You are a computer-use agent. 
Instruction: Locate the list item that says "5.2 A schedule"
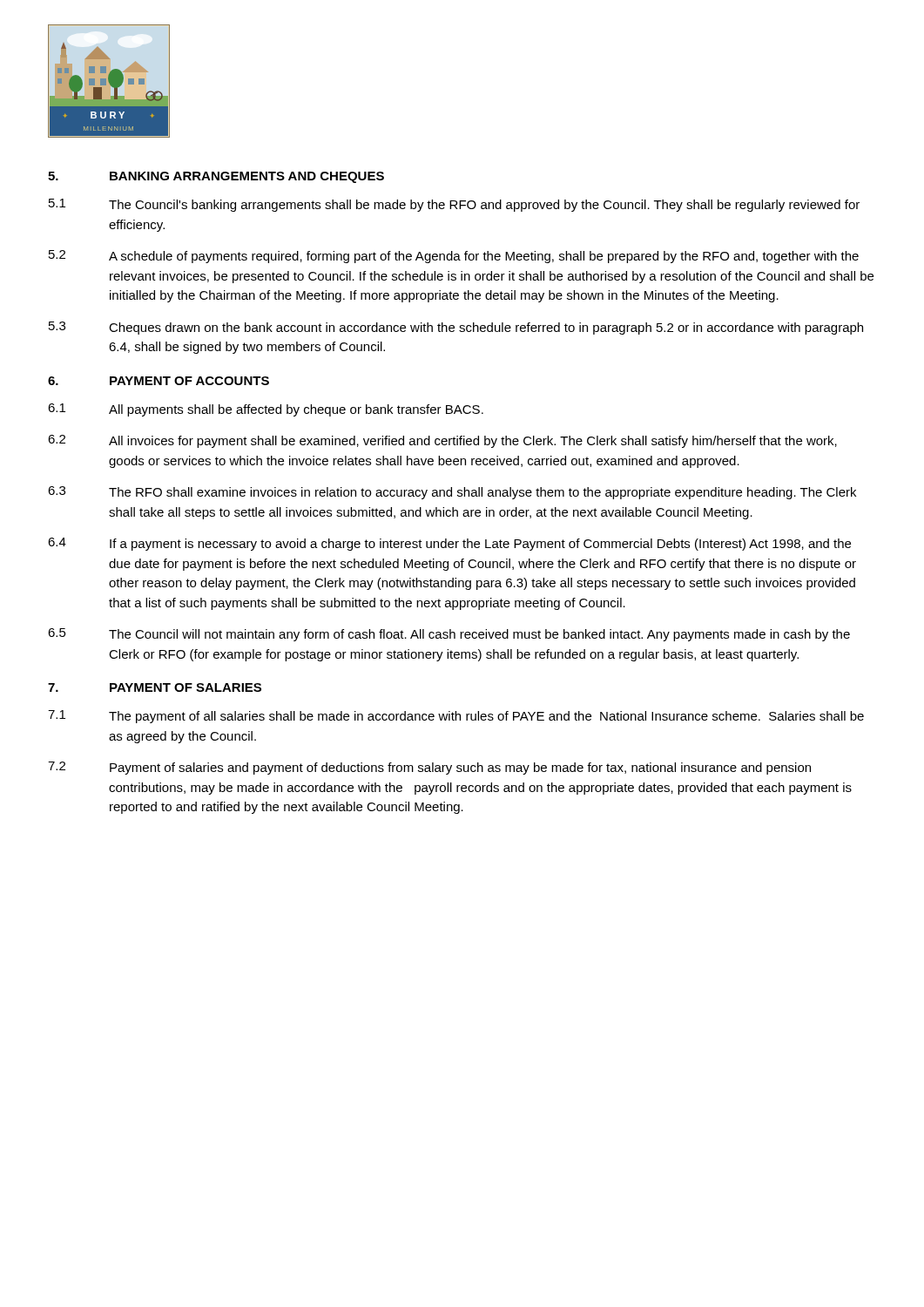pyautogui.click(x=462, y=276)
